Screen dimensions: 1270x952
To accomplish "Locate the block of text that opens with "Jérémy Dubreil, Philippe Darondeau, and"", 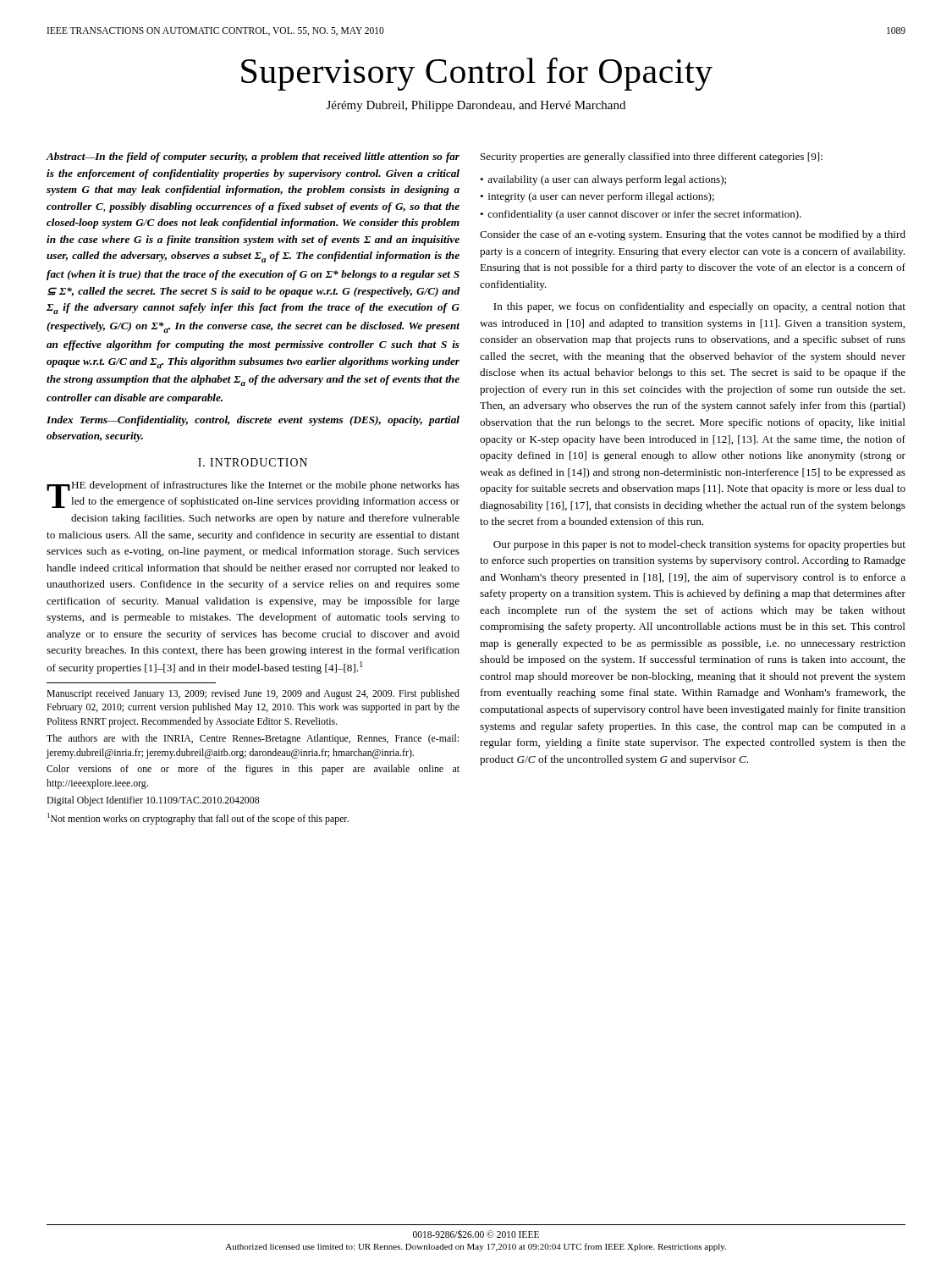I will click(x=476, y=105).
